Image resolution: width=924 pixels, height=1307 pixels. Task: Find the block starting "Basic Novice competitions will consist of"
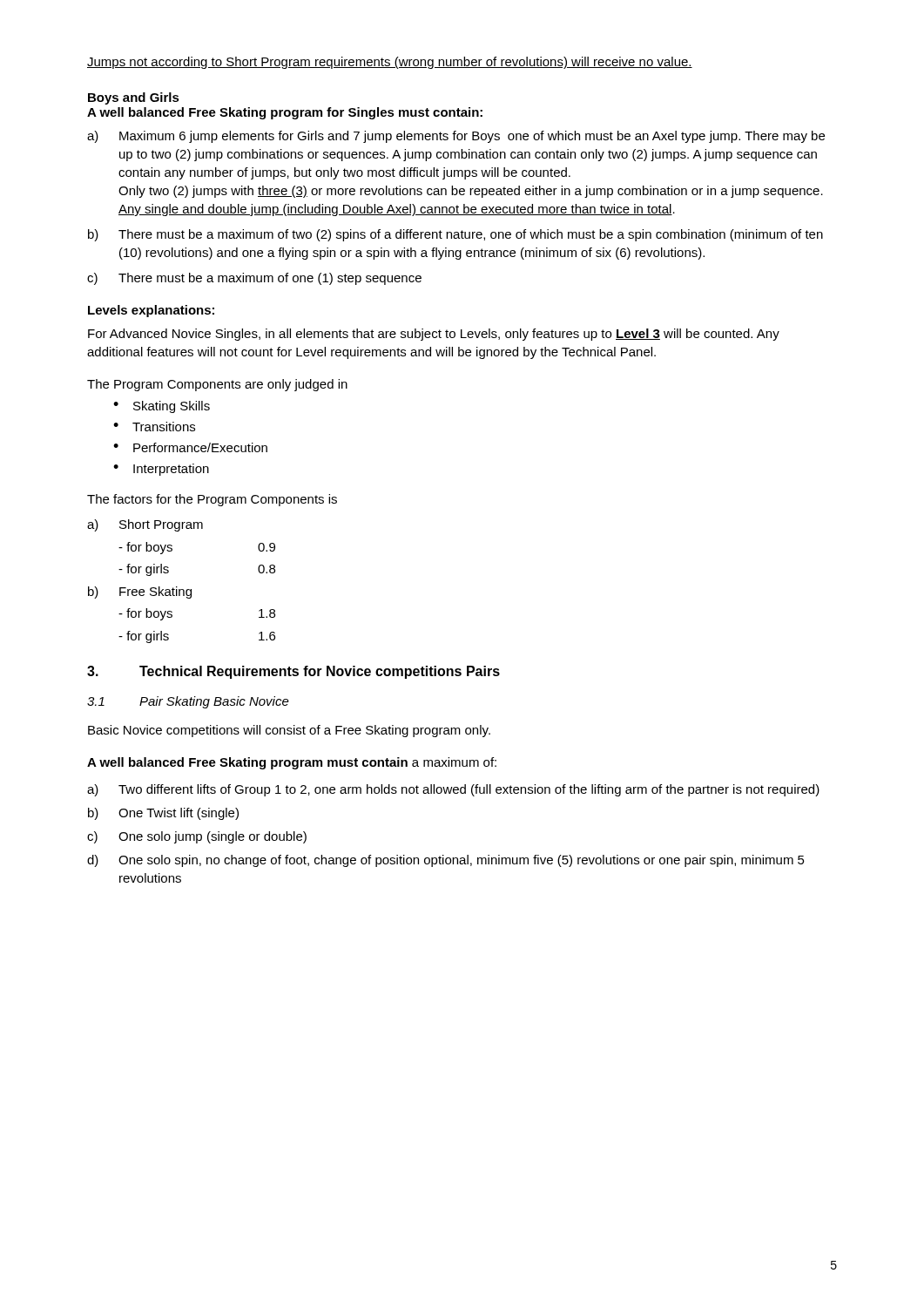tap(289, 730)
